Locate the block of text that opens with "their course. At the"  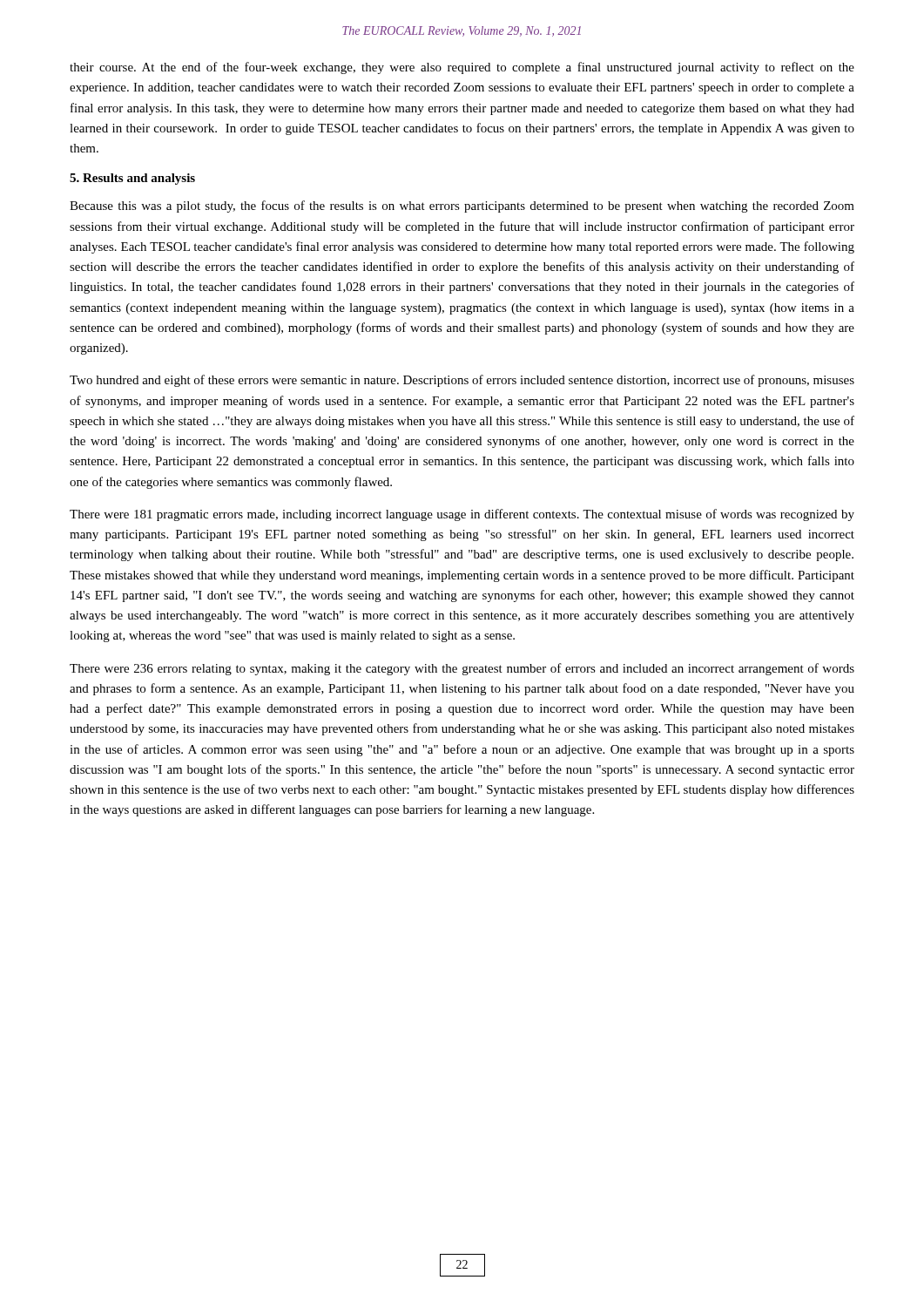tap(462, 108)
